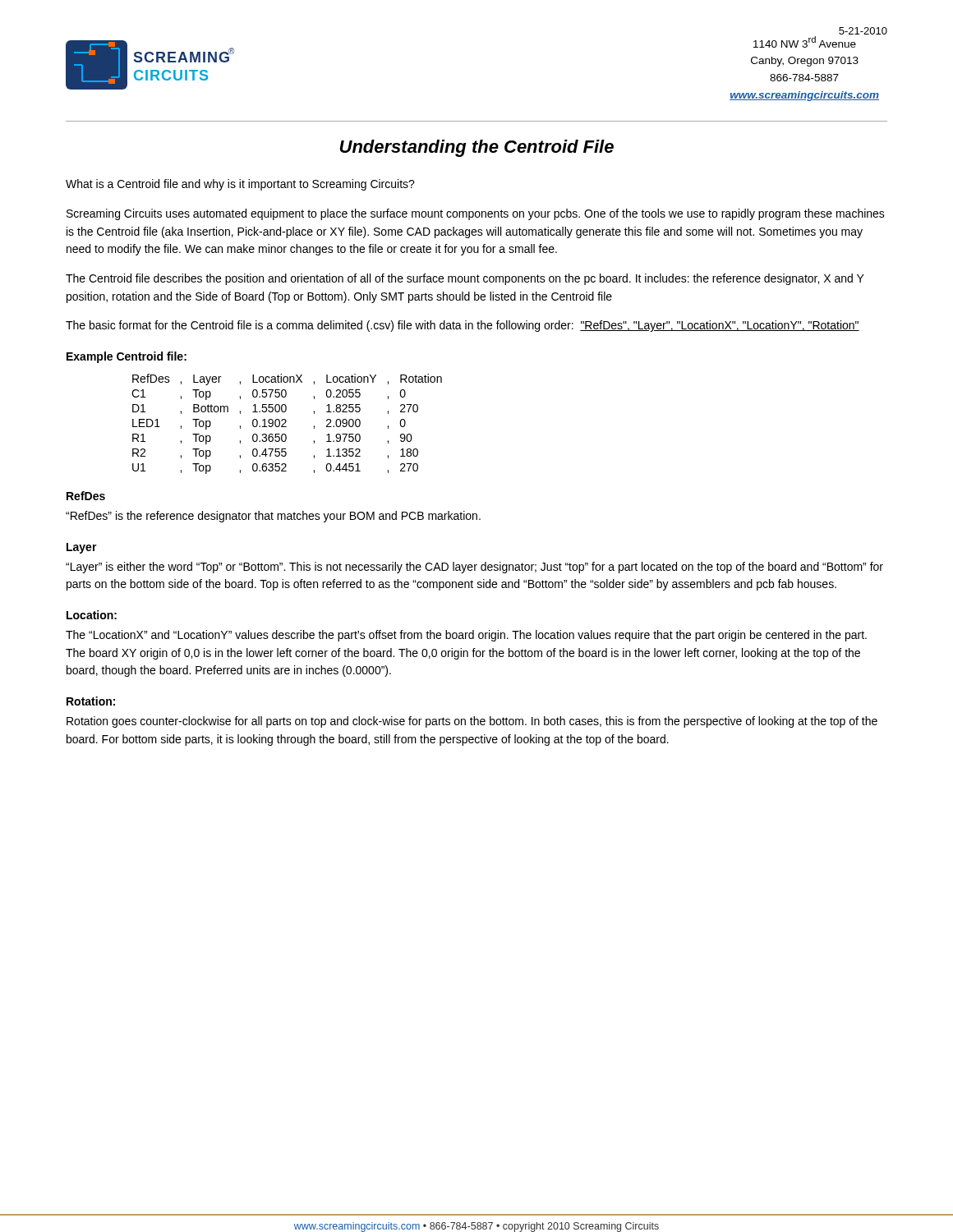
Task: Find the passage starting "1140 NW 3rd Avenue Canby, Oregon 97013"
Action: tap(804, 68)
